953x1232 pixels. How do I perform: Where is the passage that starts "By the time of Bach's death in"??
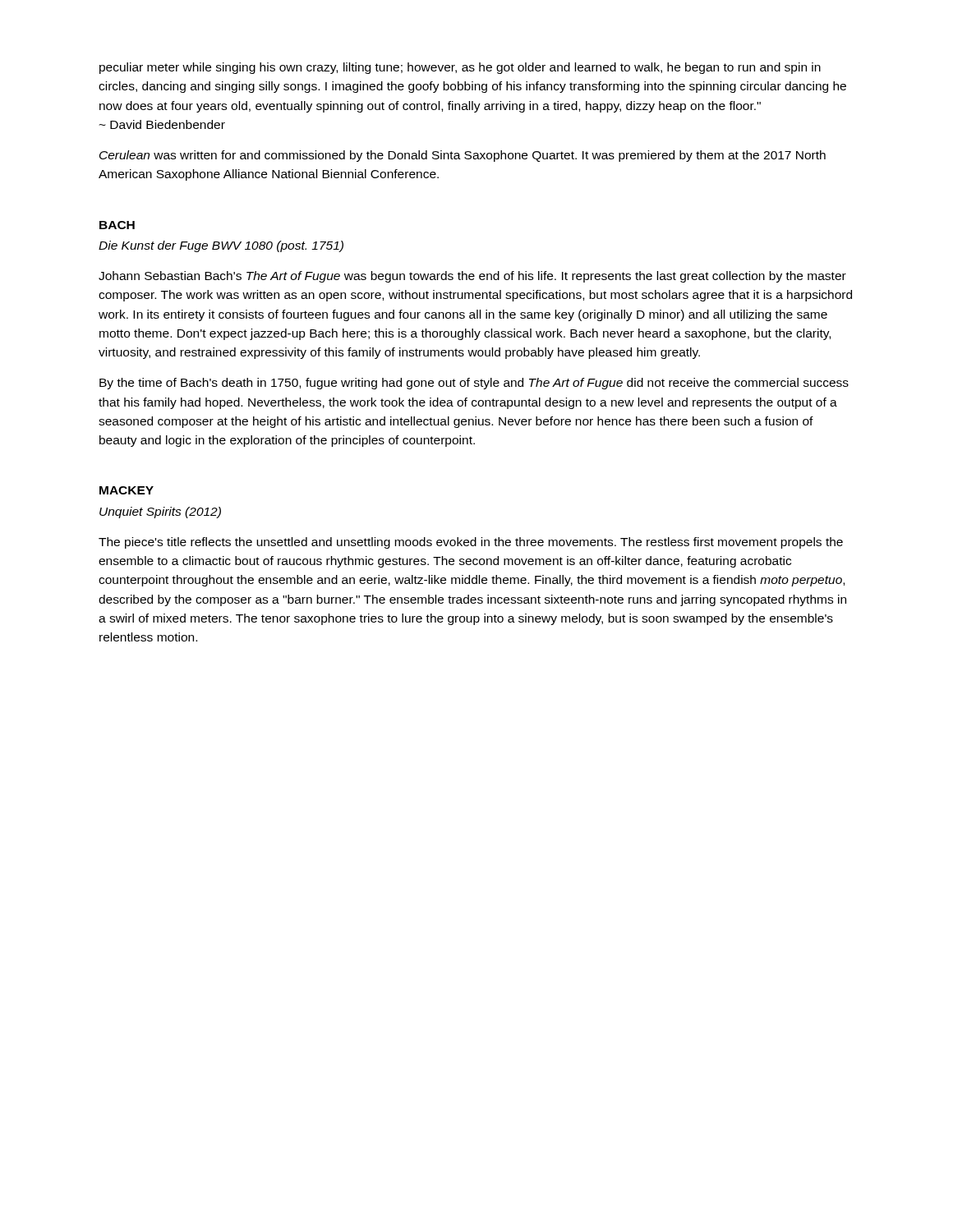tap(476, 411)
